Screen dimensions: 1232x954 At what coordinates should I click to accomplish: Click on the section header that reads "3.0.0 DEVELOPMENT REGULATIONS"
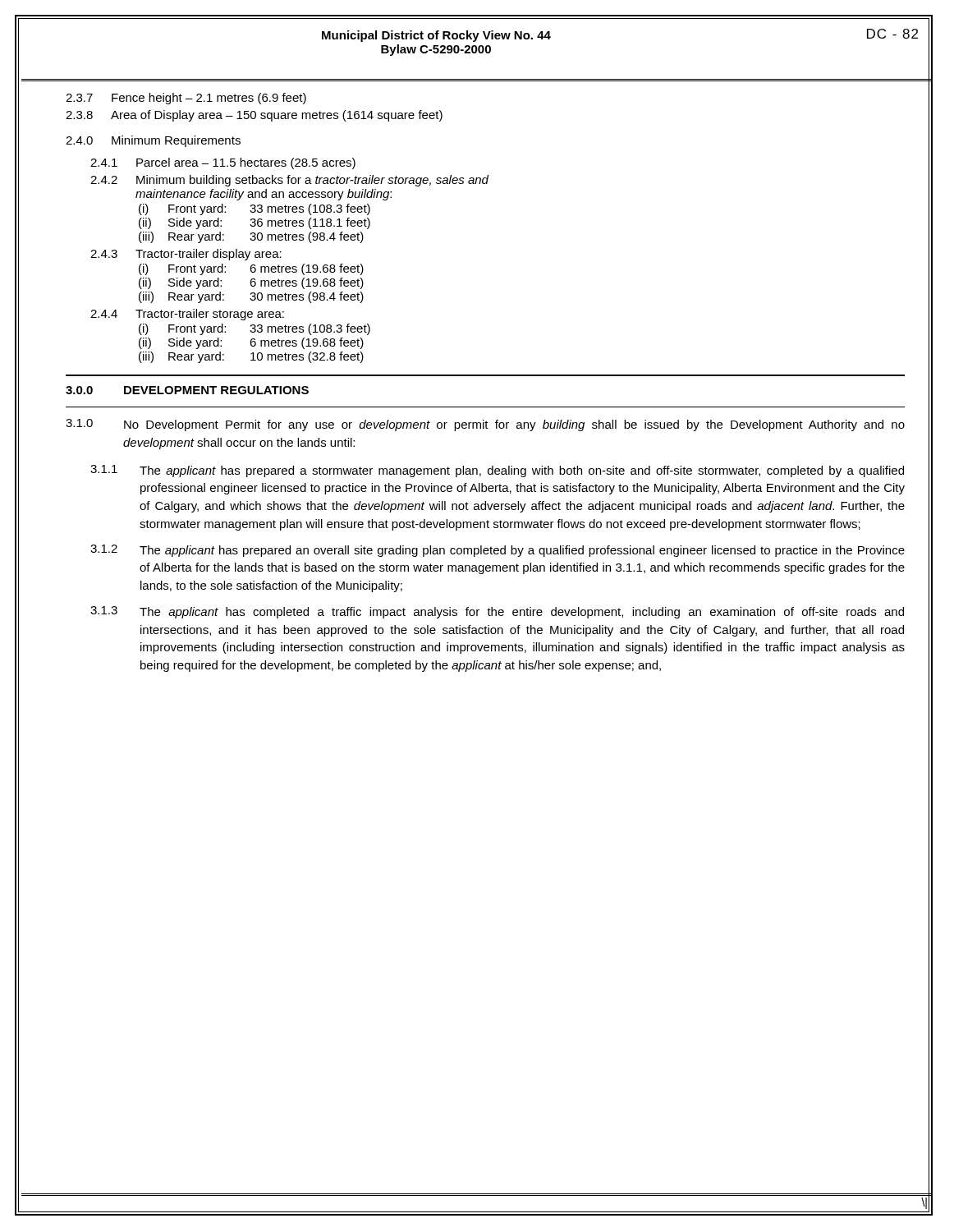187,390
